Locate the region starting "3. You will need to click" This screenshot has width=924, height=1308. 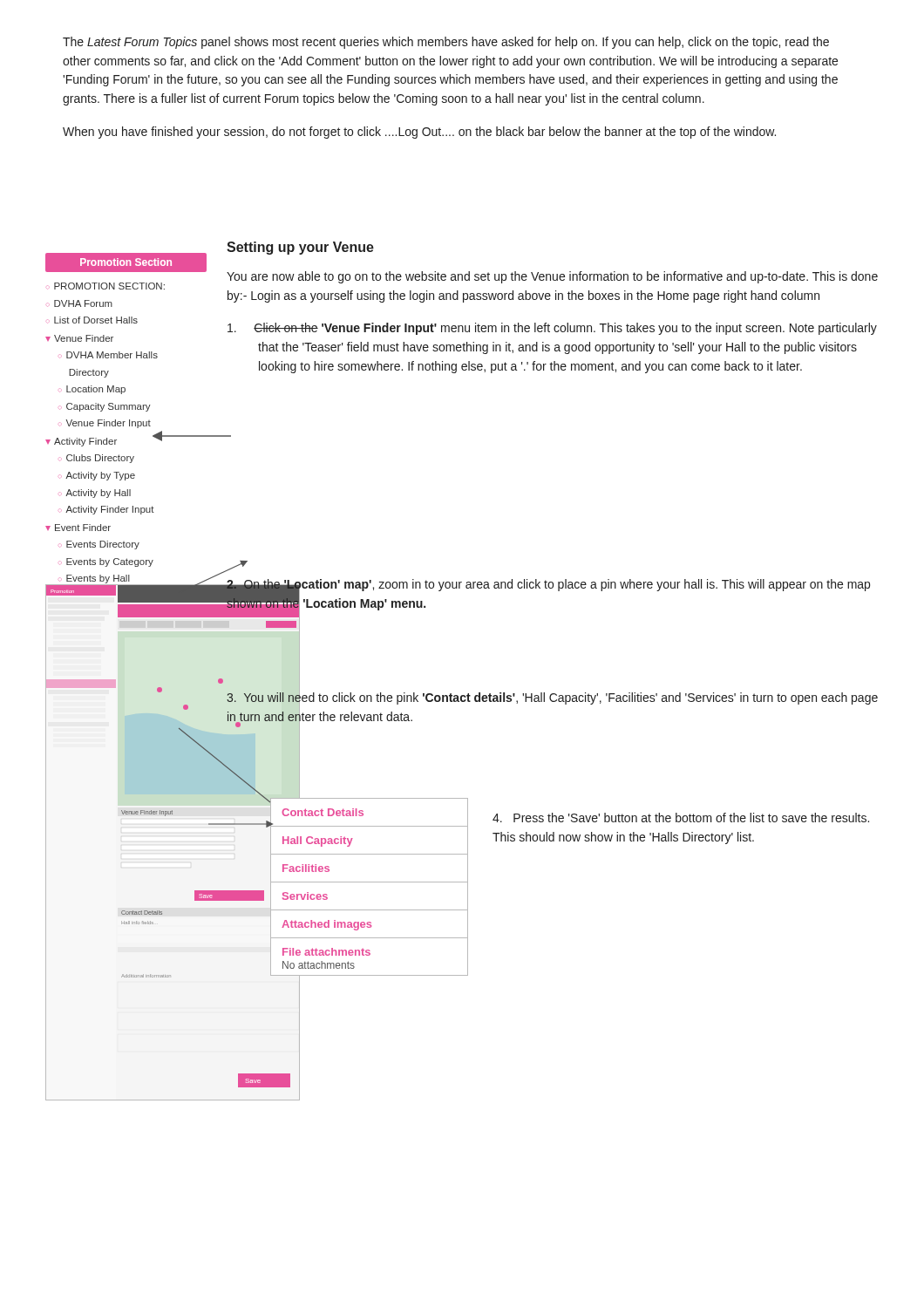[552, 707]
